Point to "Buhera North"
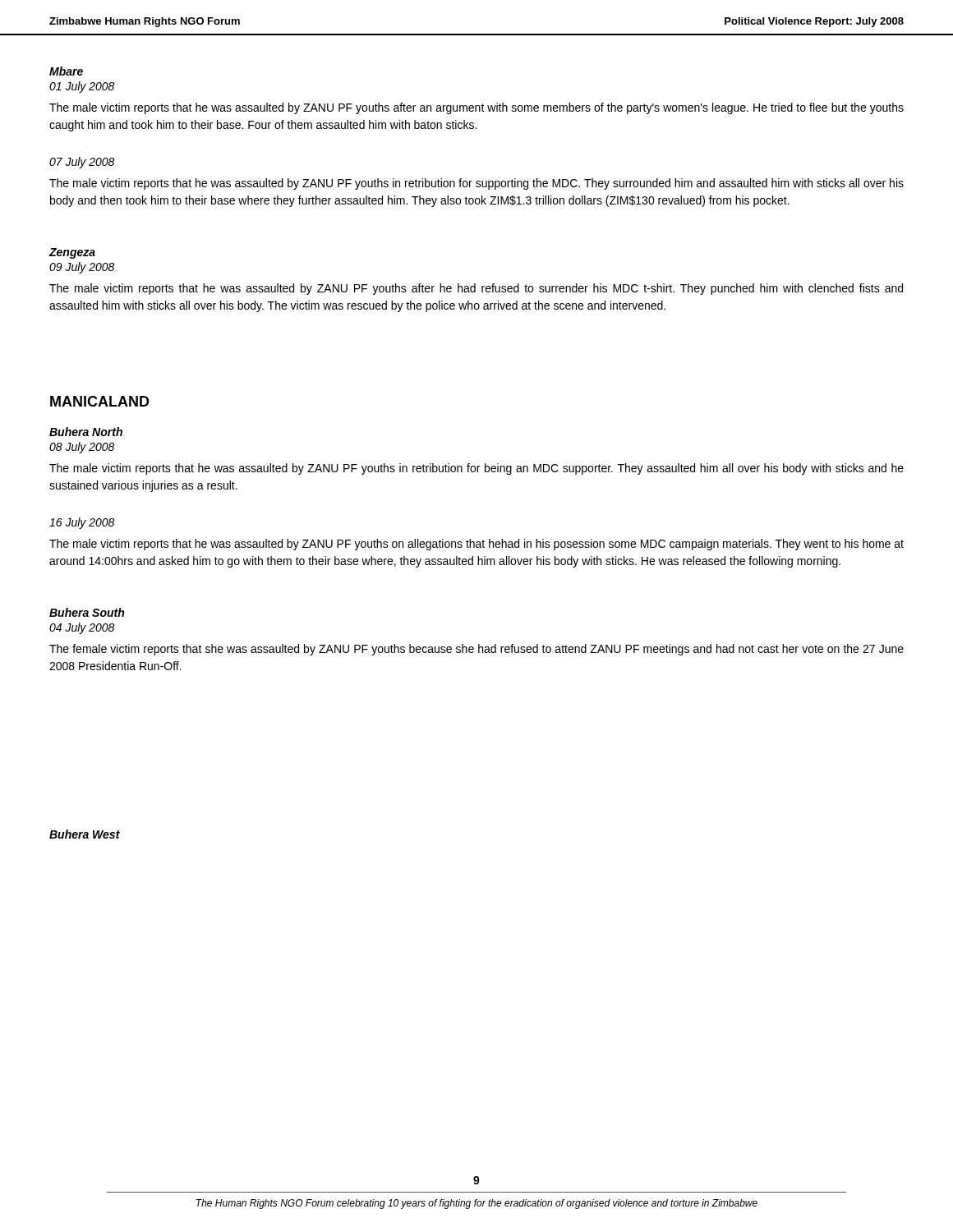 click(86, 432)
